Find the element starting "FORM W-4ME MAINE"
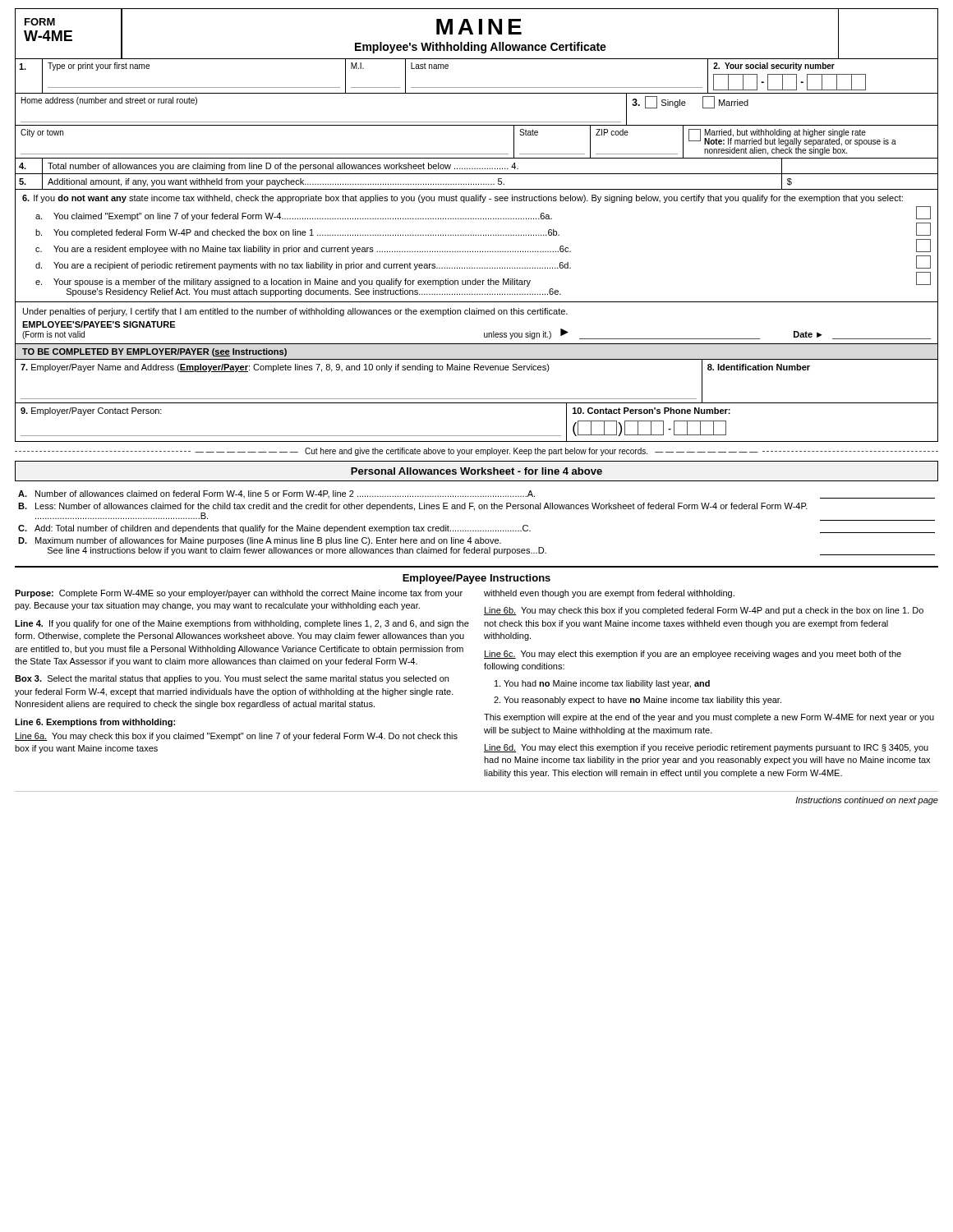This screenshot has height=1232, width=953. (x=476, y=34)
